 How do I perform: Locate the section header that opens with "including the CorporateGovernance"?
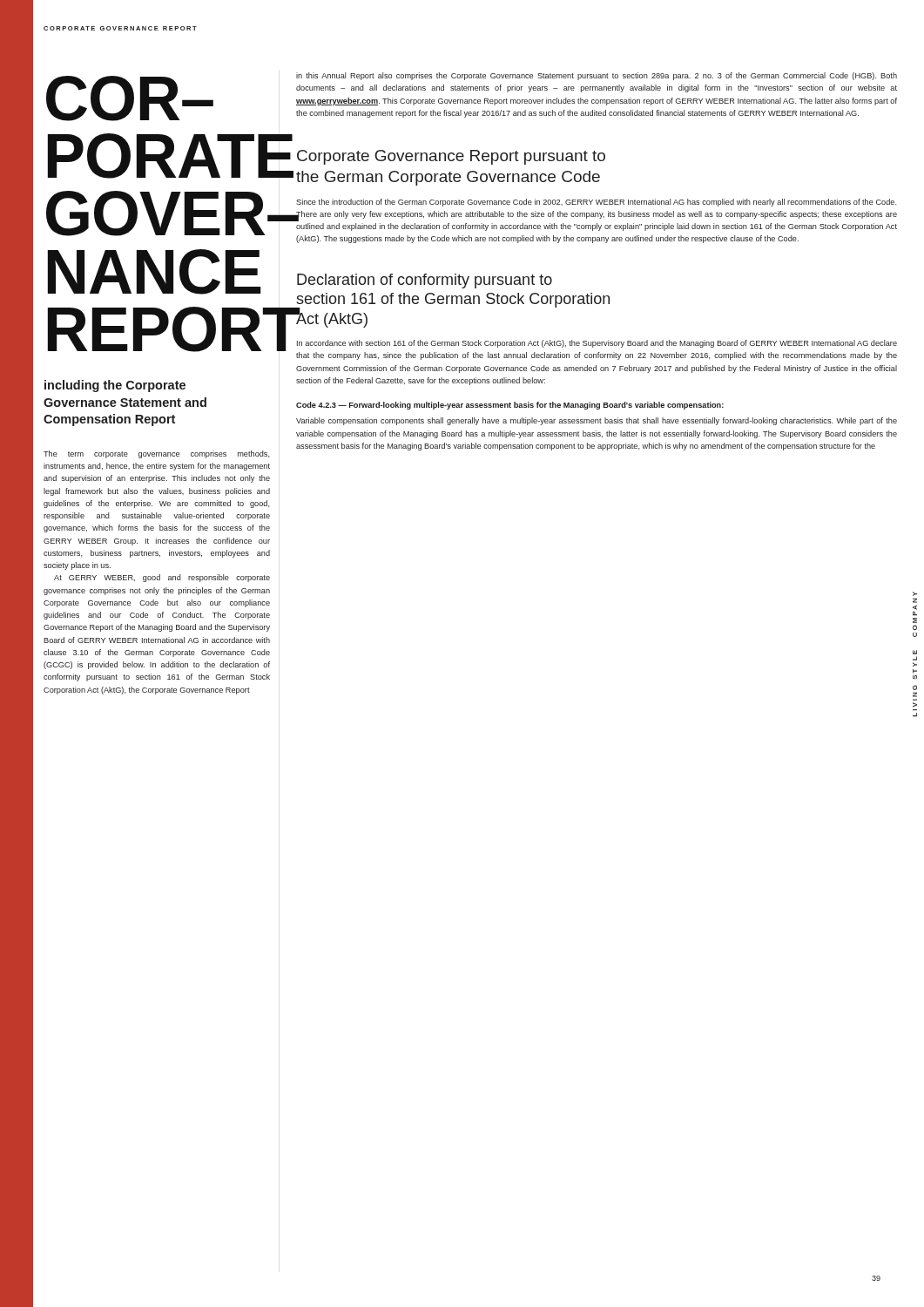click(125, 402)
